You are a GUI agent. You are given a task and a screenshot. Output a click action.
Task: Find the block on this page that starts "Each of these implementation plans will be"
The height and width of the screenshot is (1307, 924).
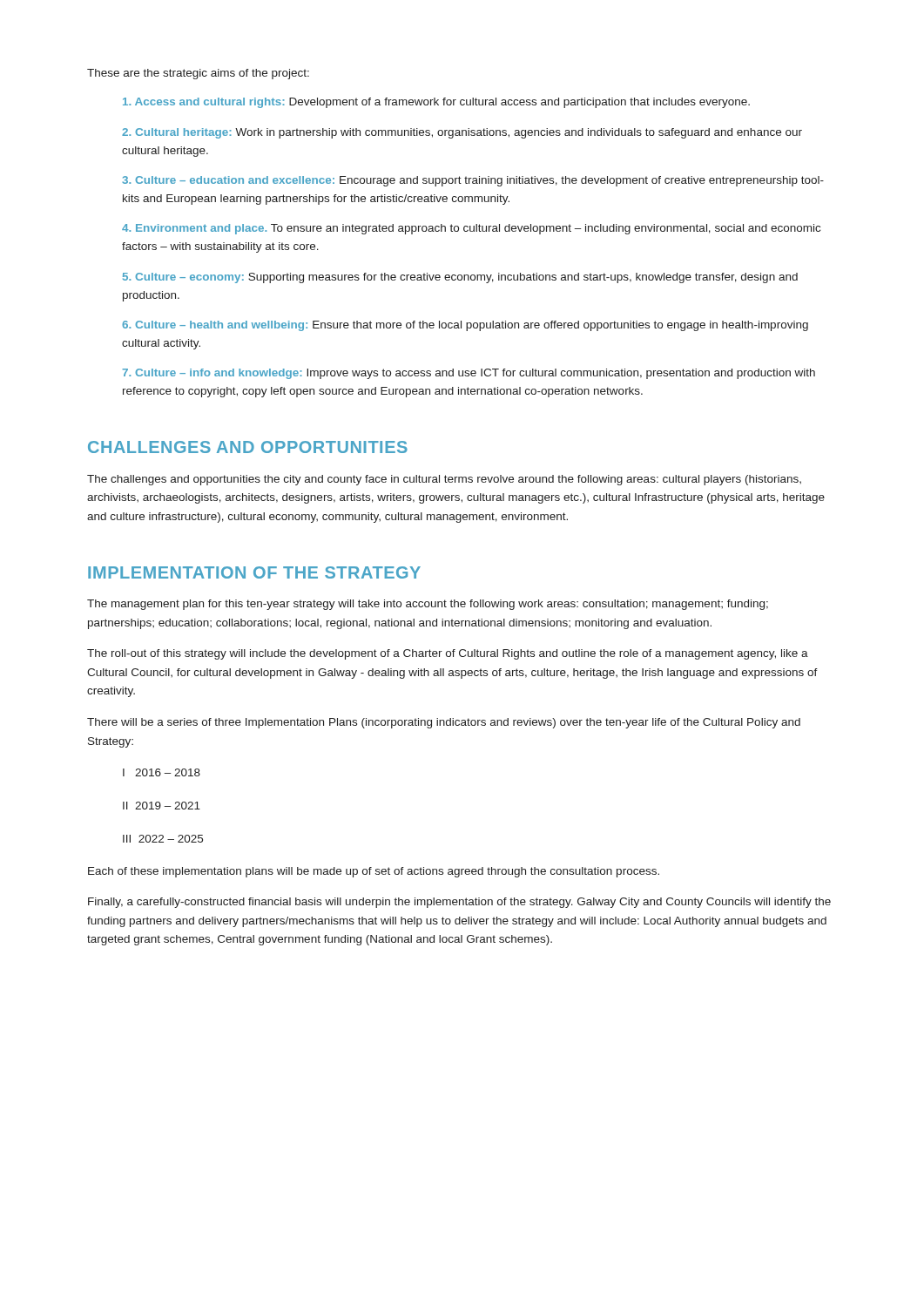[462, 871]
